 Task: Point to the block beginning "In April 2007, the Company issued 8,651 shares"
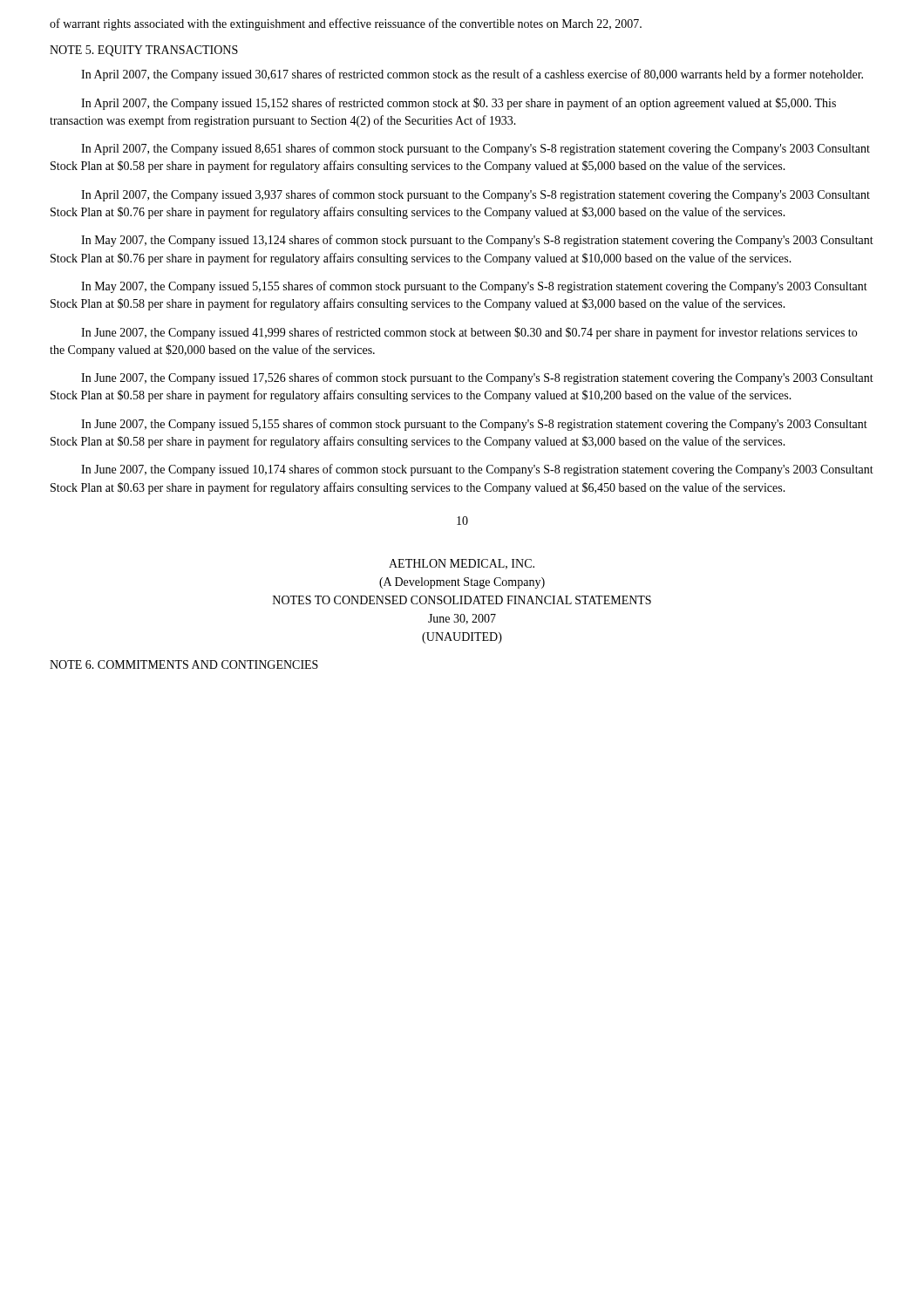[462, 158]
